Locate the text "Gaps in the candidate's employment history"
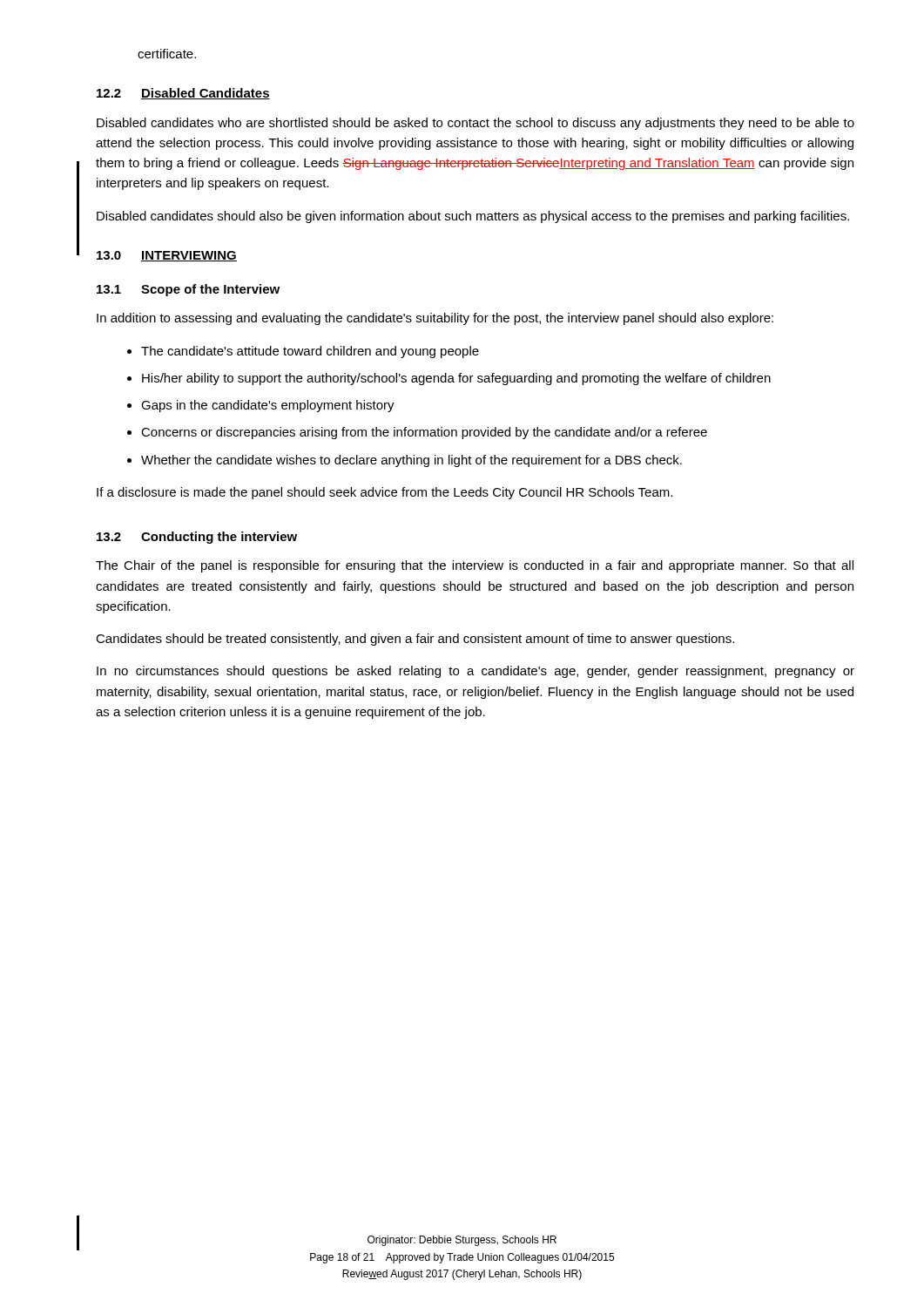 point(268,406)
